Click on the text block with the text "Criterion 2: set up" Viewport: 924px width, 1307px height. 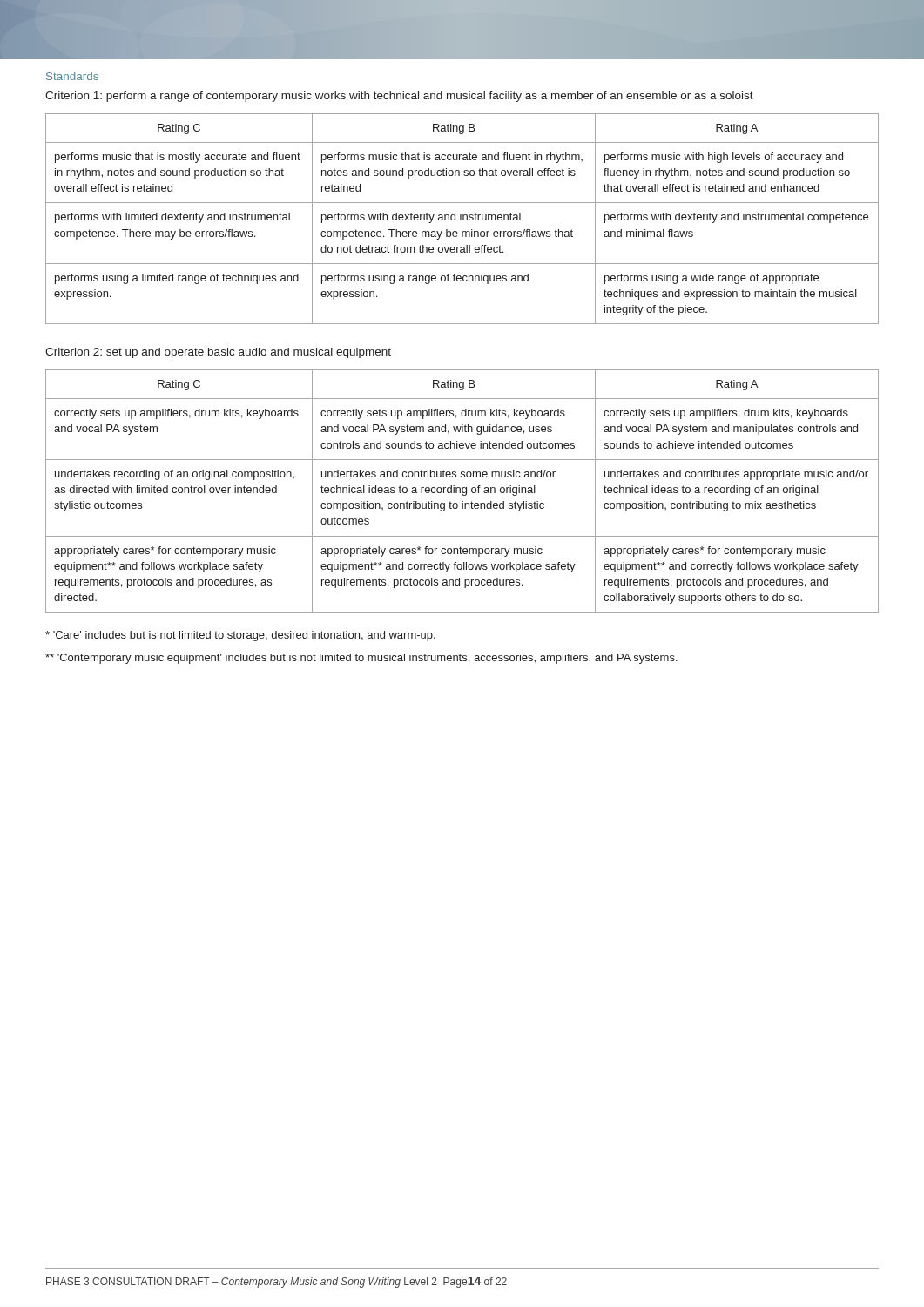218,352
